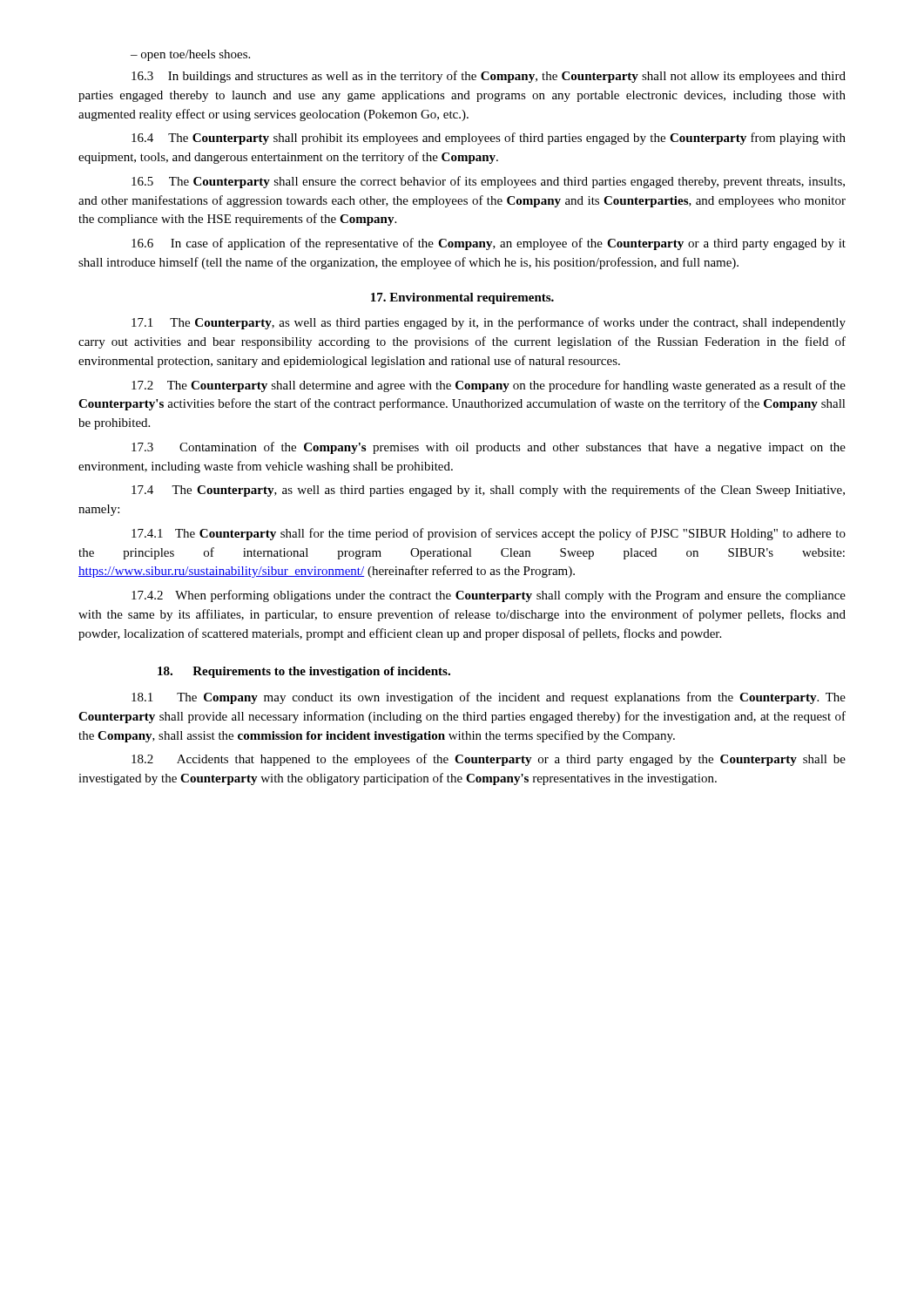Where is the passage that starts "1 The Company may conduct its own"?
Image resolution: width=924 pixels, height=1307 pixels.
[x=462, y=716]
